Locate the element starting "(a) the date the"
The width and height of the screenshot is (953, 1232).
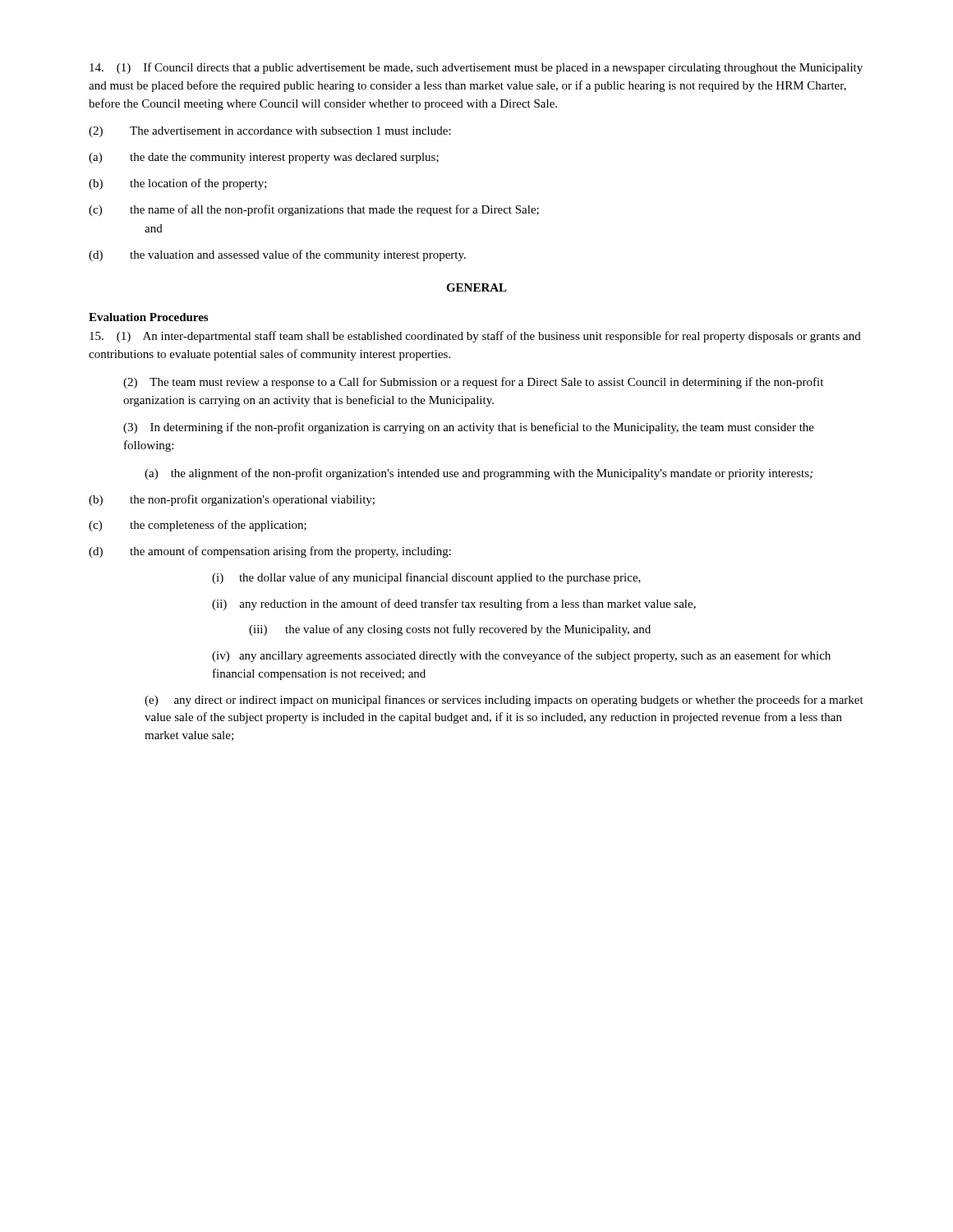point(264,158)
